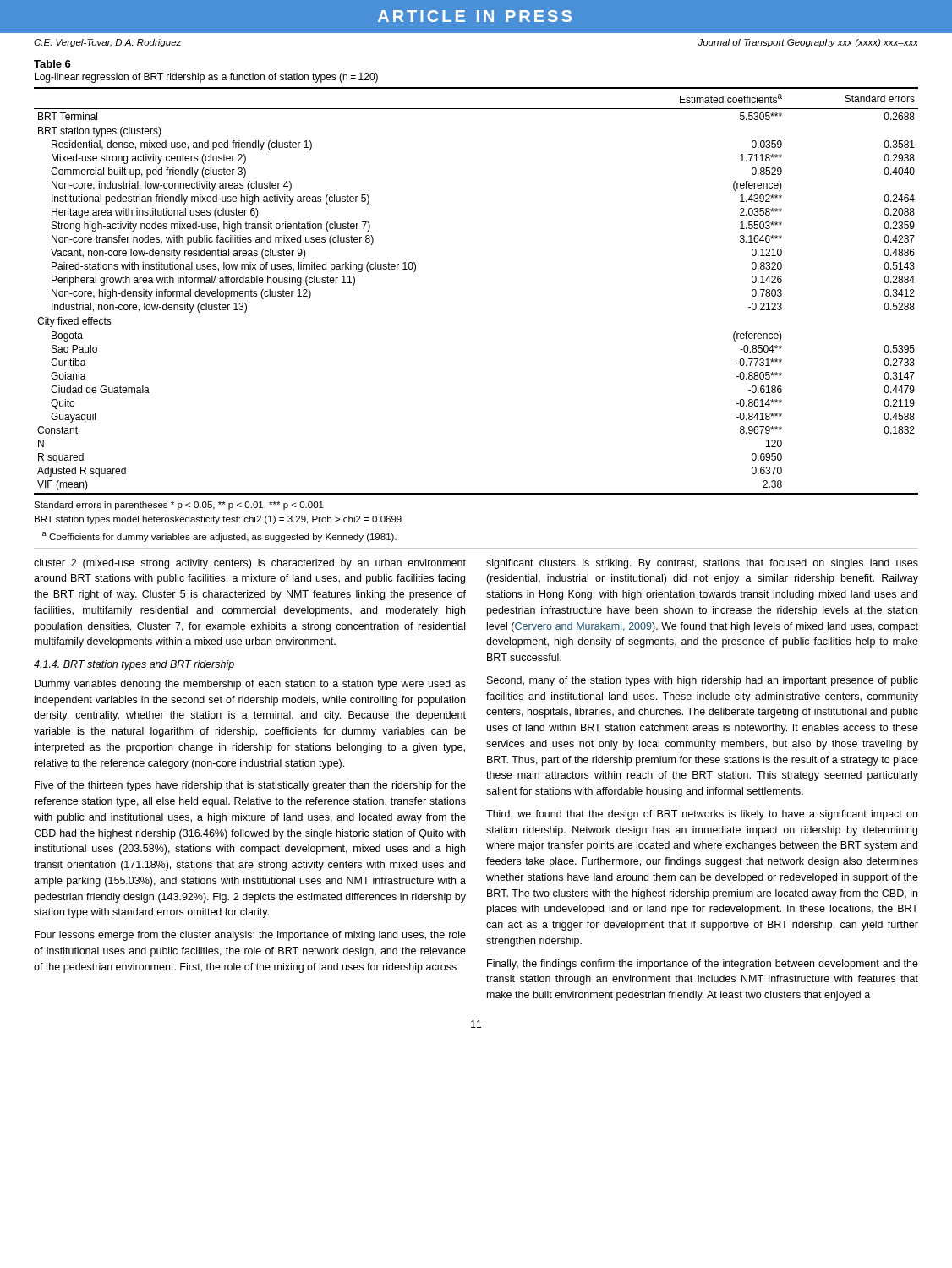Find the section header that says "Table 6"
Screen dimensions: 1268x952
(x=52, y=64)
